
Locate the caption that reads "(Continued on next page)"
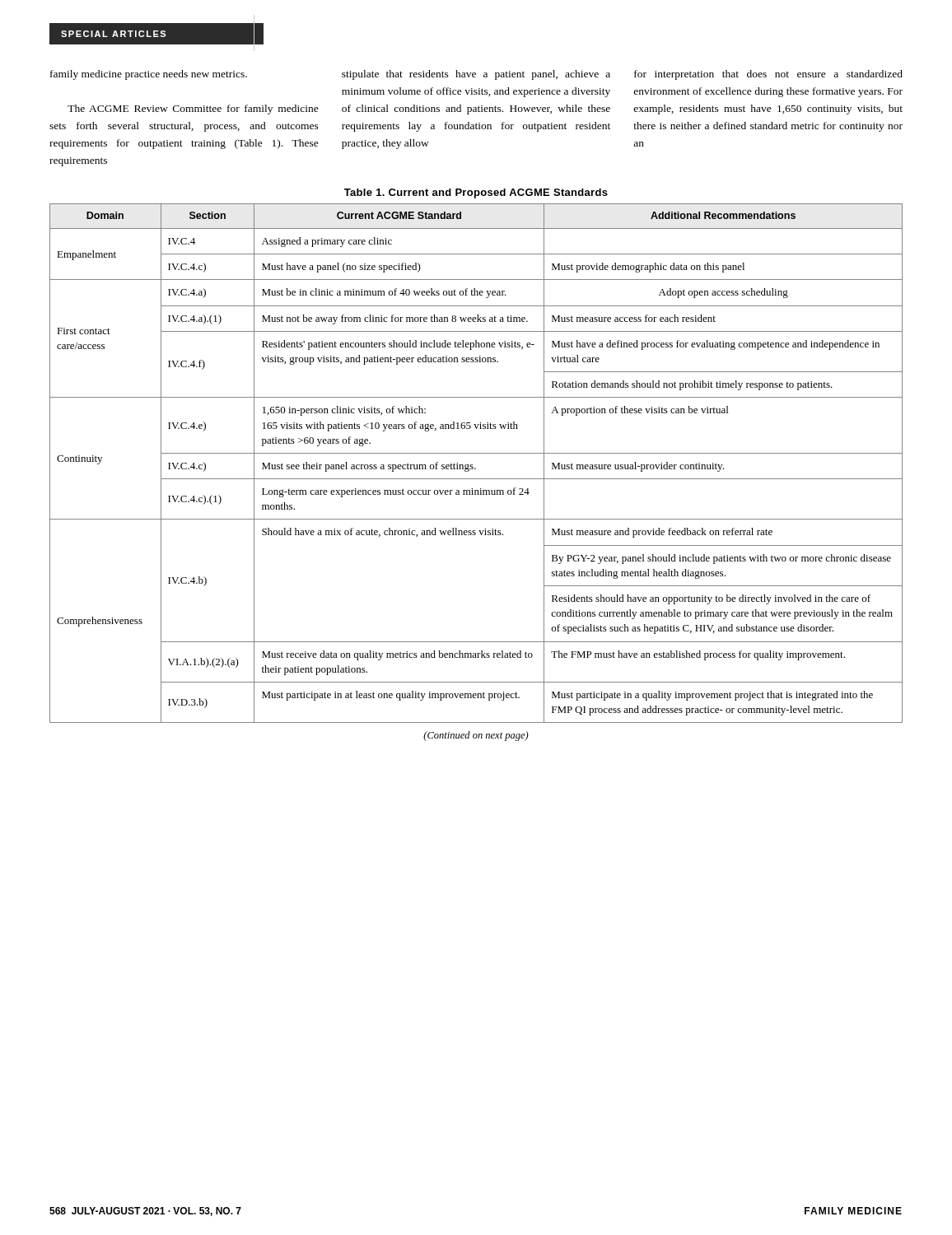click(476, 736)
